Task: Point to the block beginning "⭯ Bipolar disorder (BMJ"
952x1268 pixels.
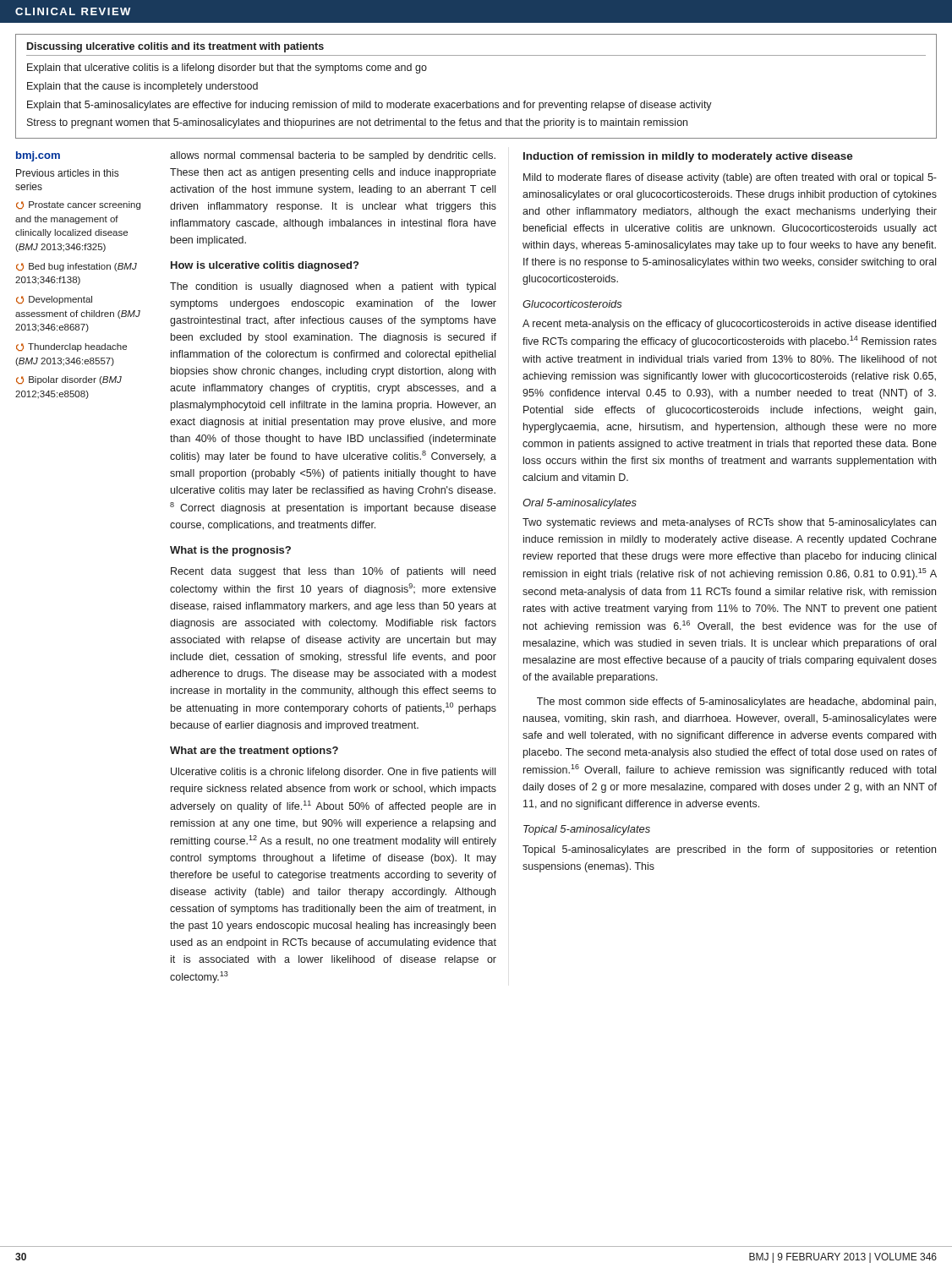Action: [x=68, y=387]
